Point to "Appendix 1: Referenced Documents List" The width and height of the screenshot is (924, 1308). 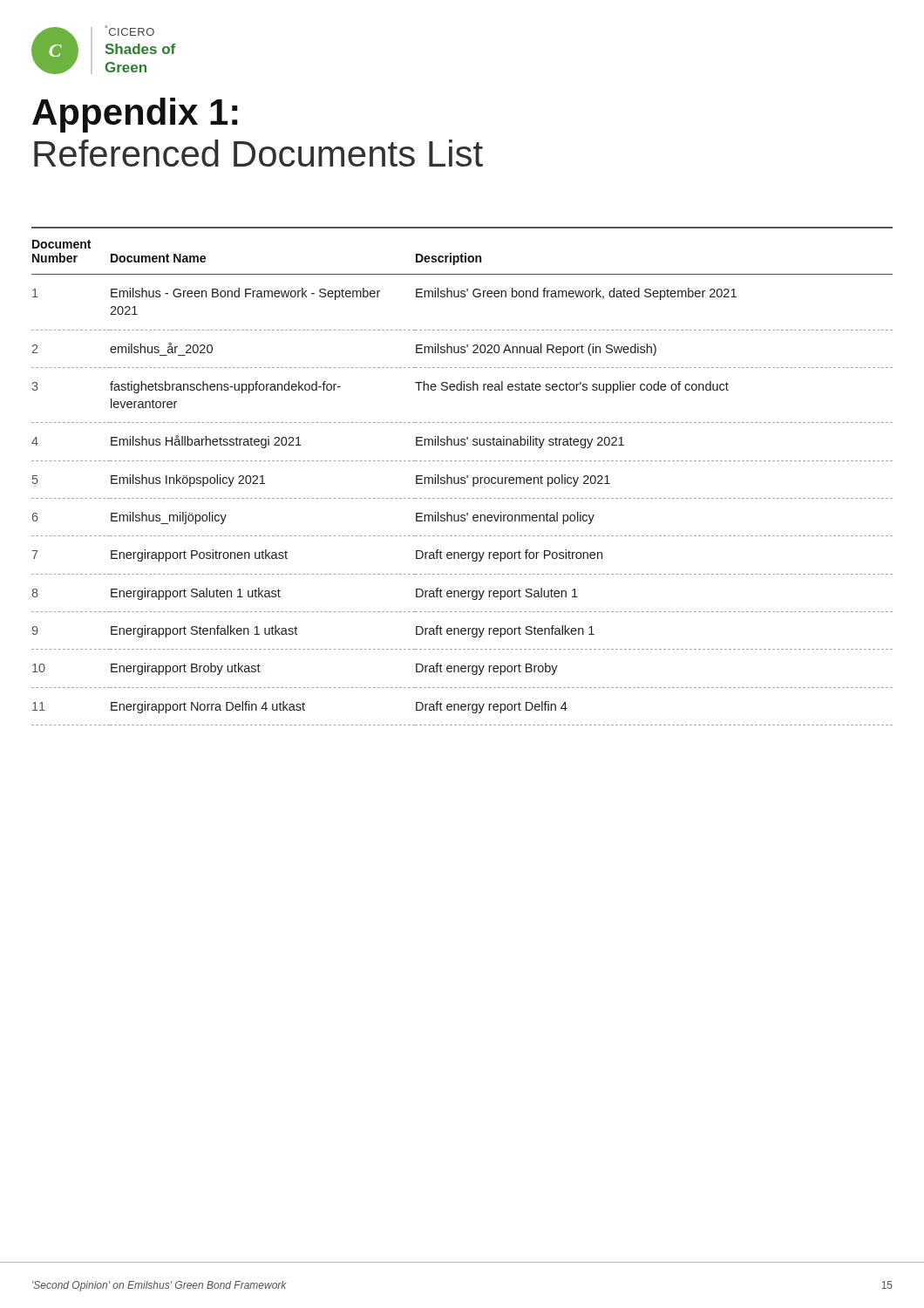coord(462,134)
